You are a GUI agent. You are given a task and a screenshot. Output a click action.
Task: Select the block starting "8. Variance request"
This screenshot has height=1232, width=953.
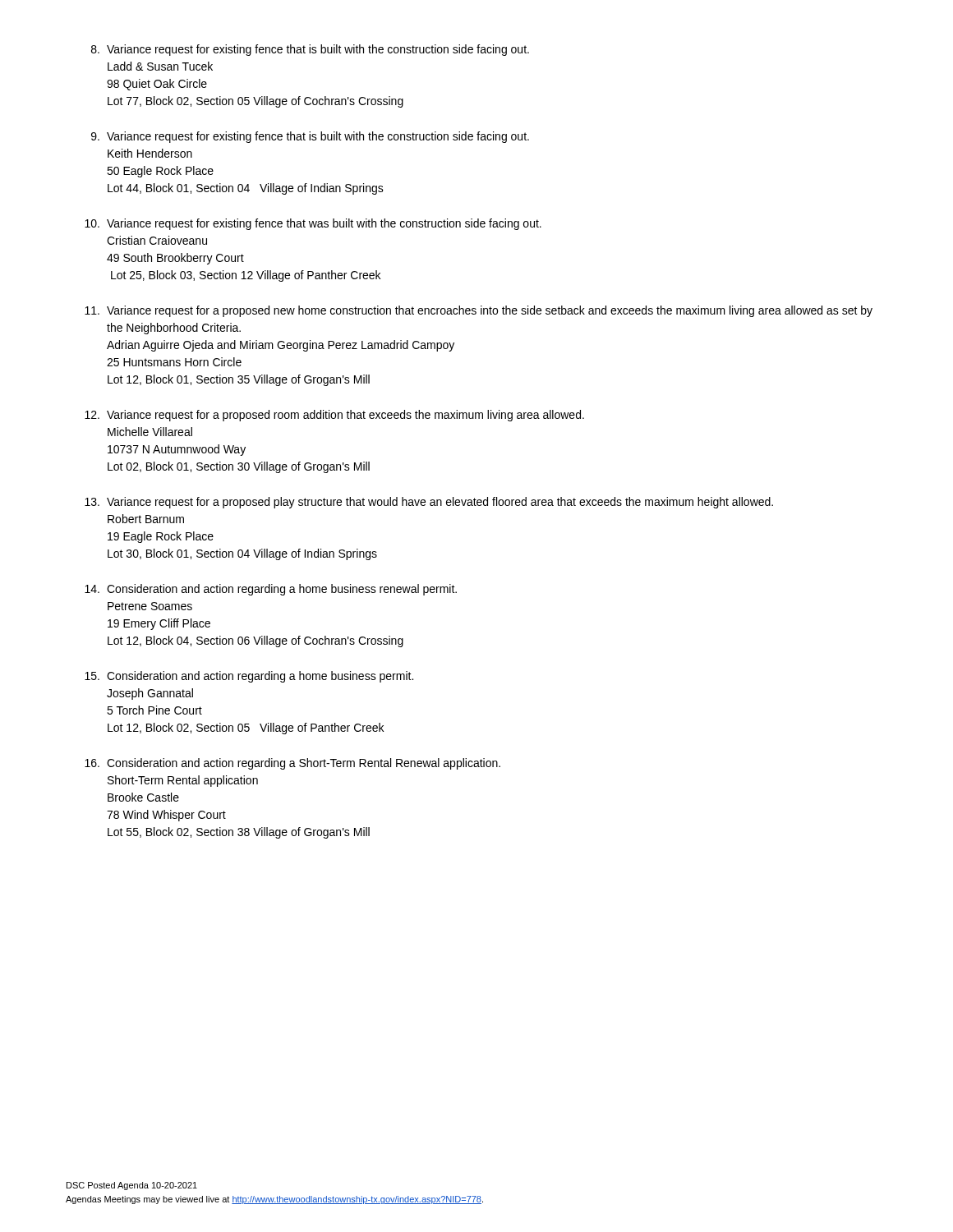pos(310,50)
